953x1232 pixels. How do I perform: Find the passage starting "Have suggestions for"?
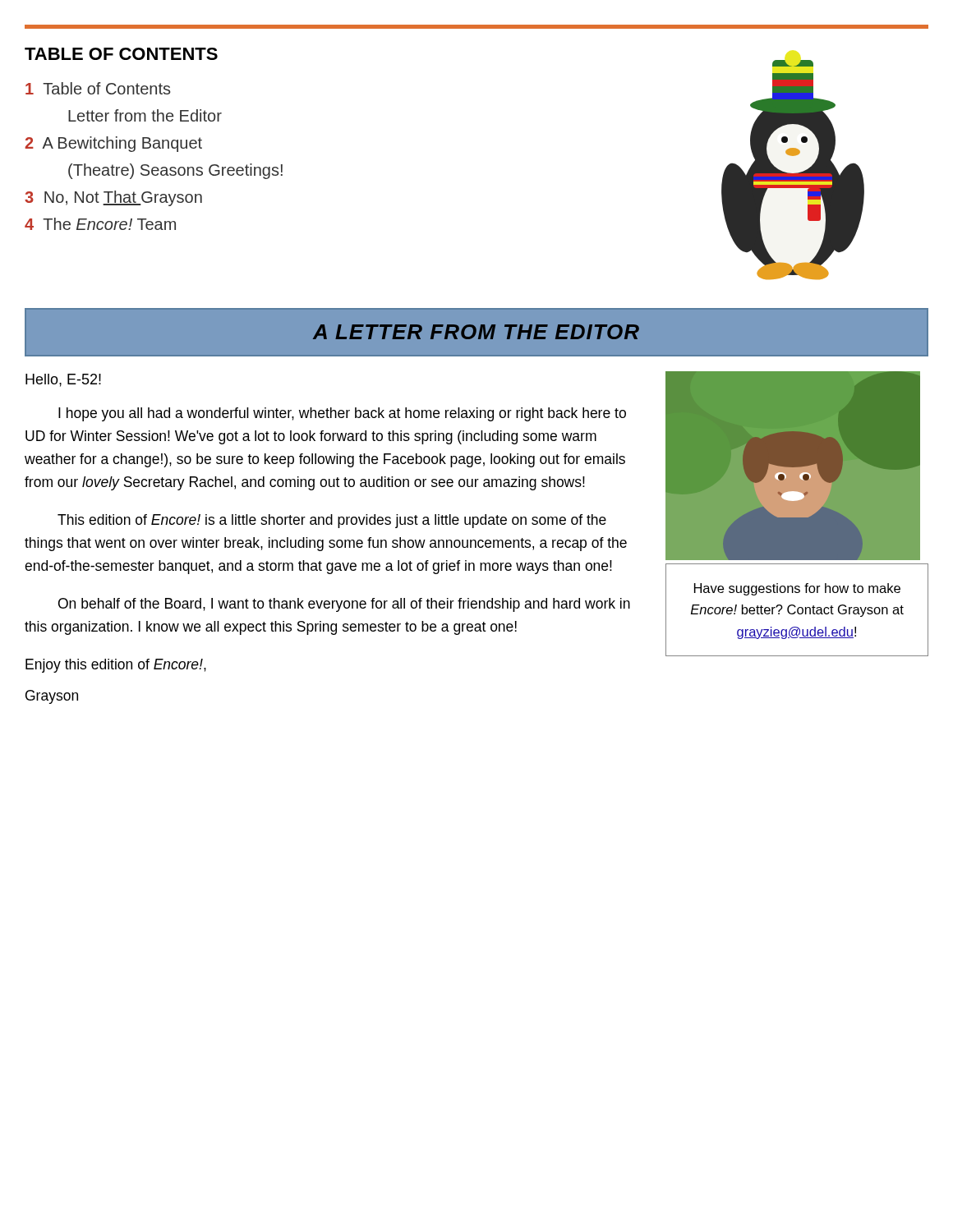(797, 610)
